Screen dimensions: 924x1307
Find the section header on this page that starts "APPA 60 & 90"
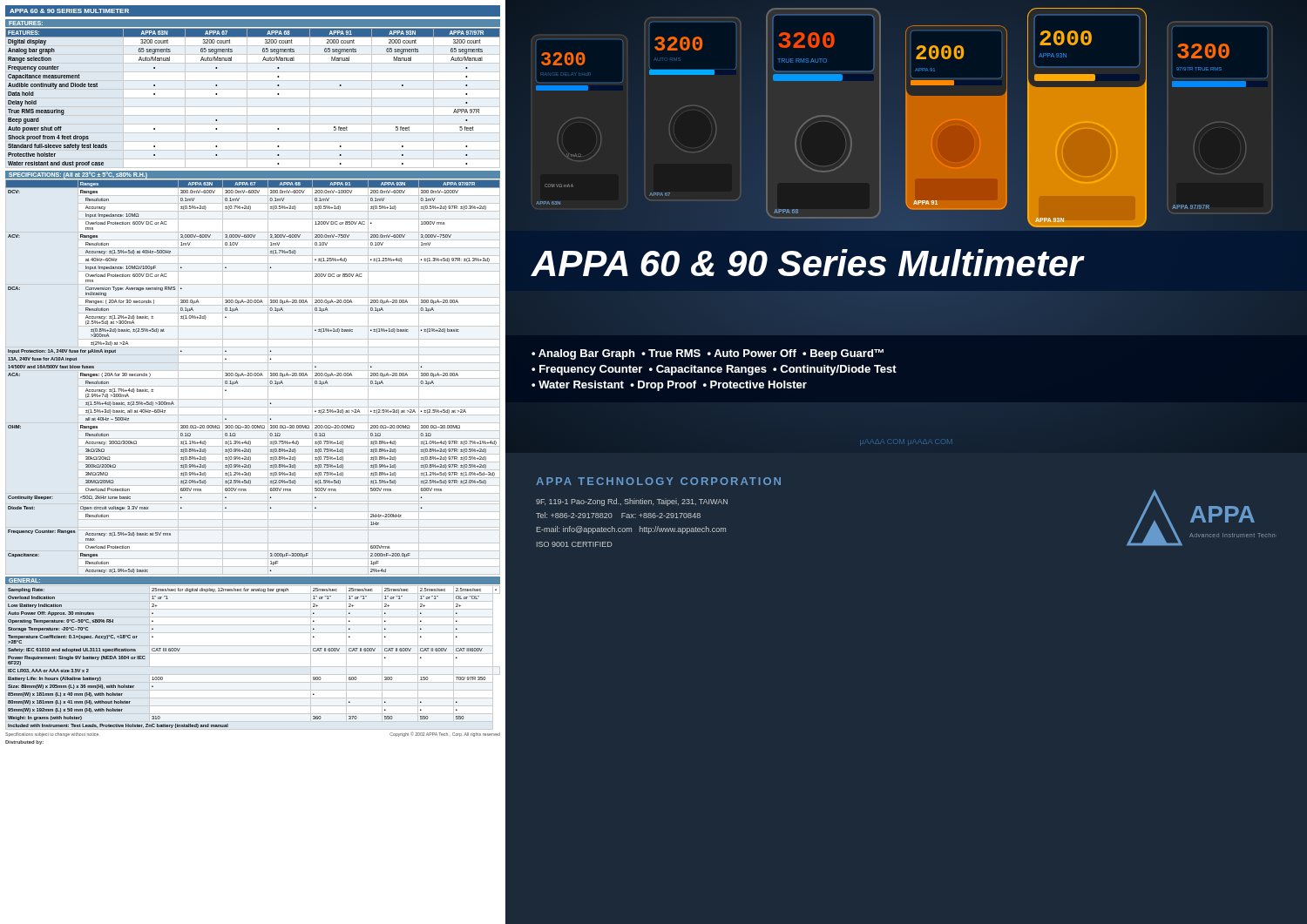click(x=69, y=11)
